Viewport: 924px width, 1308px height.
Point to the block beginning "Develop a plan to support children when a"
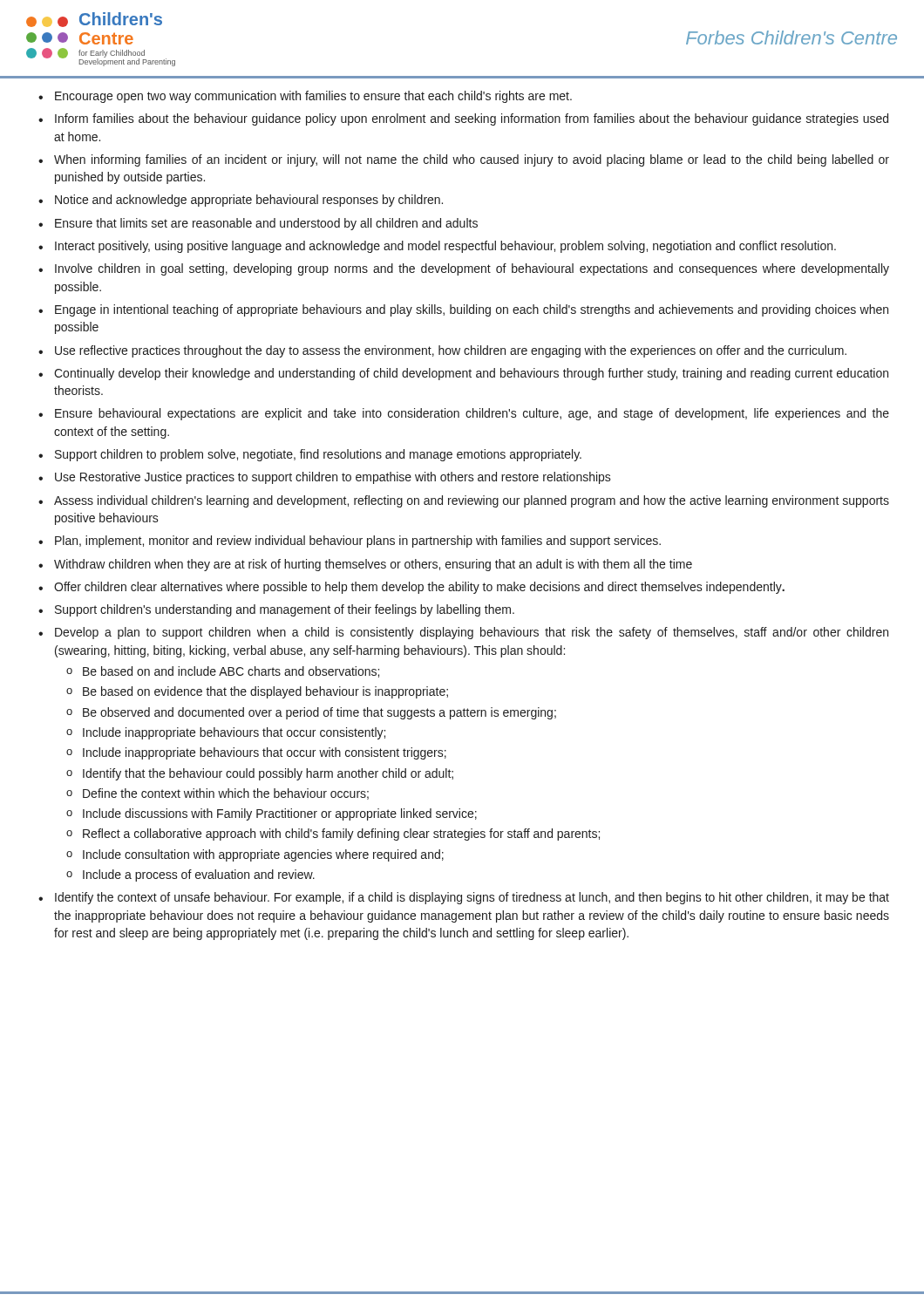point(472,633)
